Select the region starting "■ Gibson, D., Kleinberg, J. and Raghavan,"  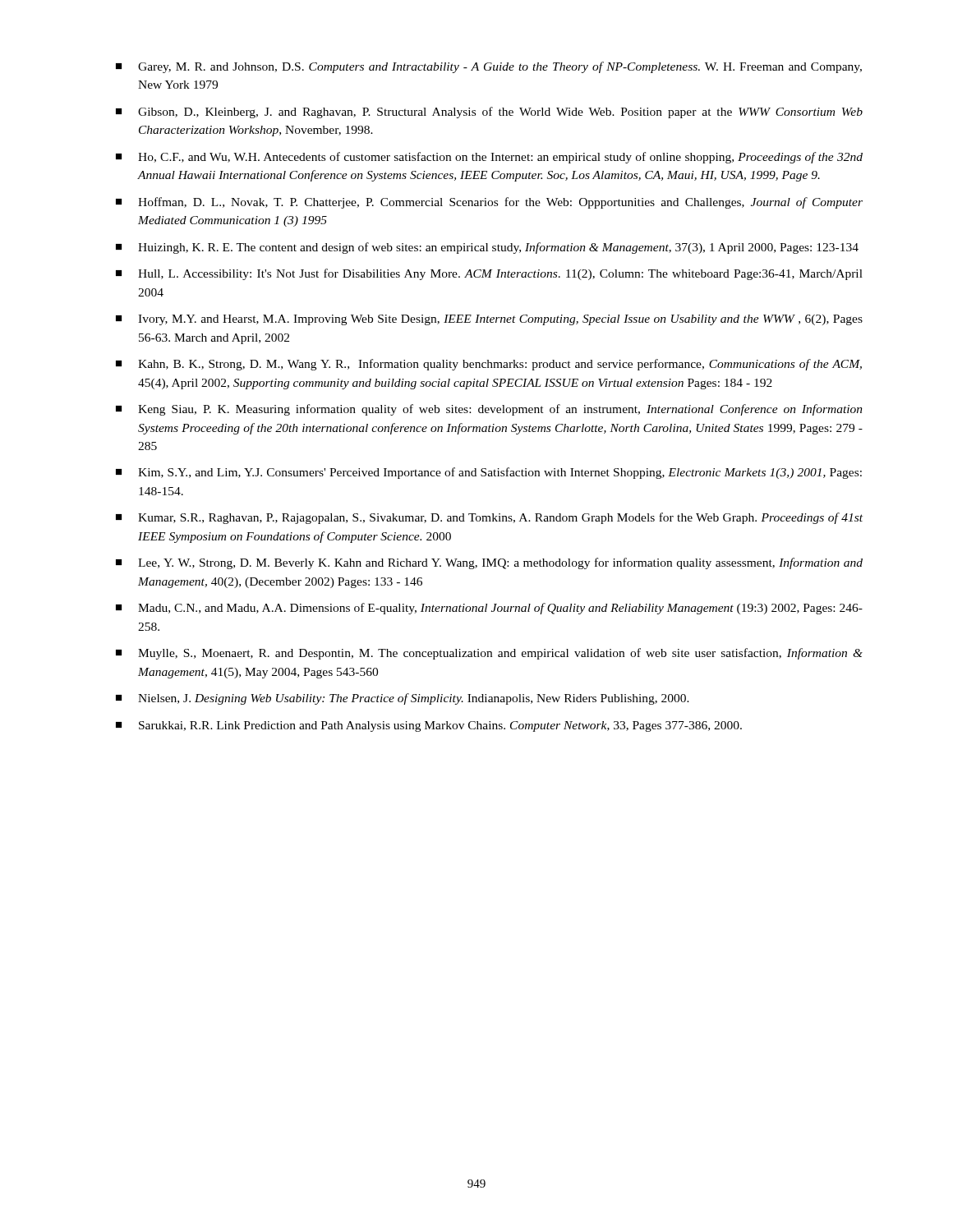pos(489,121)
